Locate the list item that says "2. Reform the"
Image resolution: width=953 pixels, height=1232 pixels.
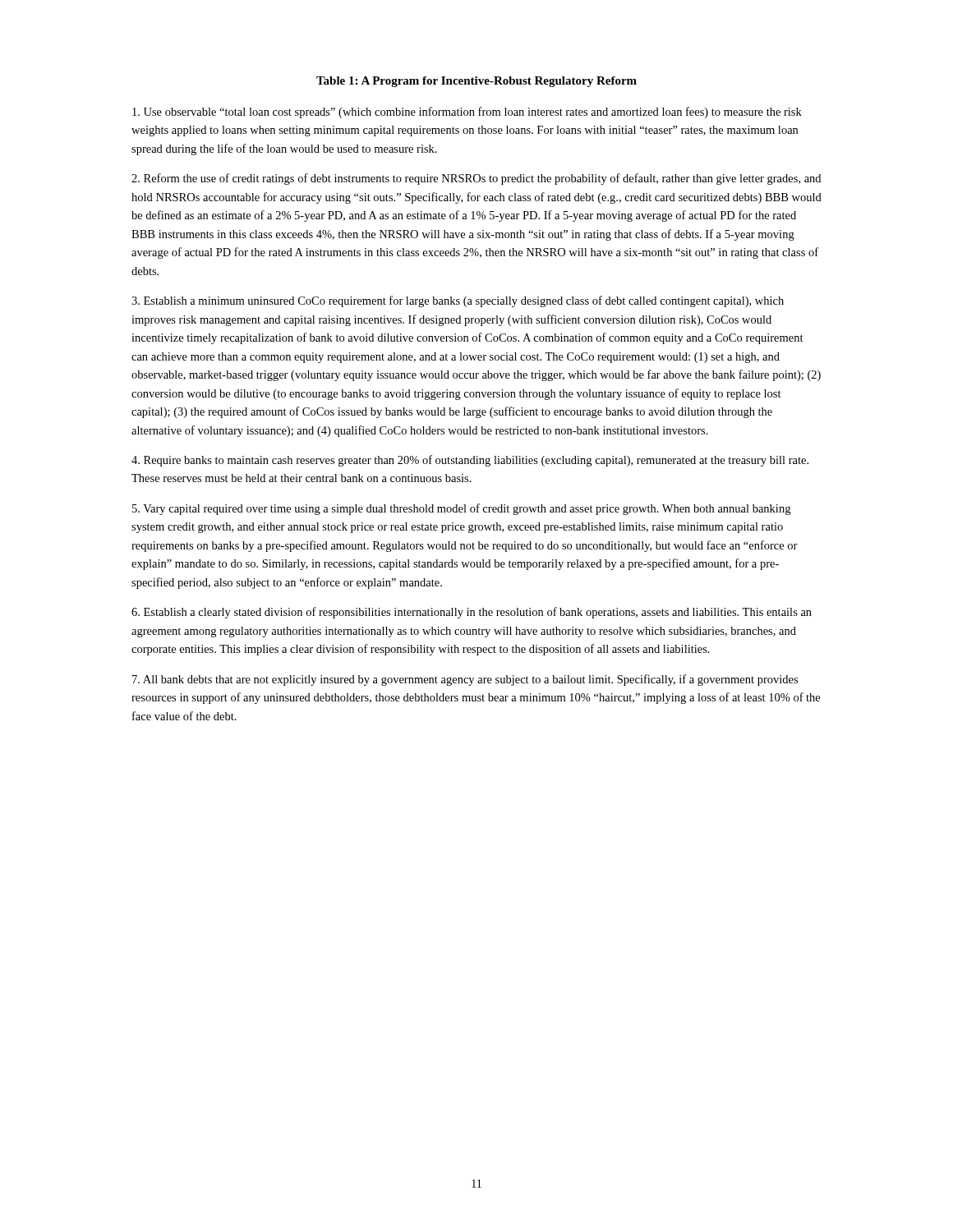pyautogui.click(x=476, y=225)
